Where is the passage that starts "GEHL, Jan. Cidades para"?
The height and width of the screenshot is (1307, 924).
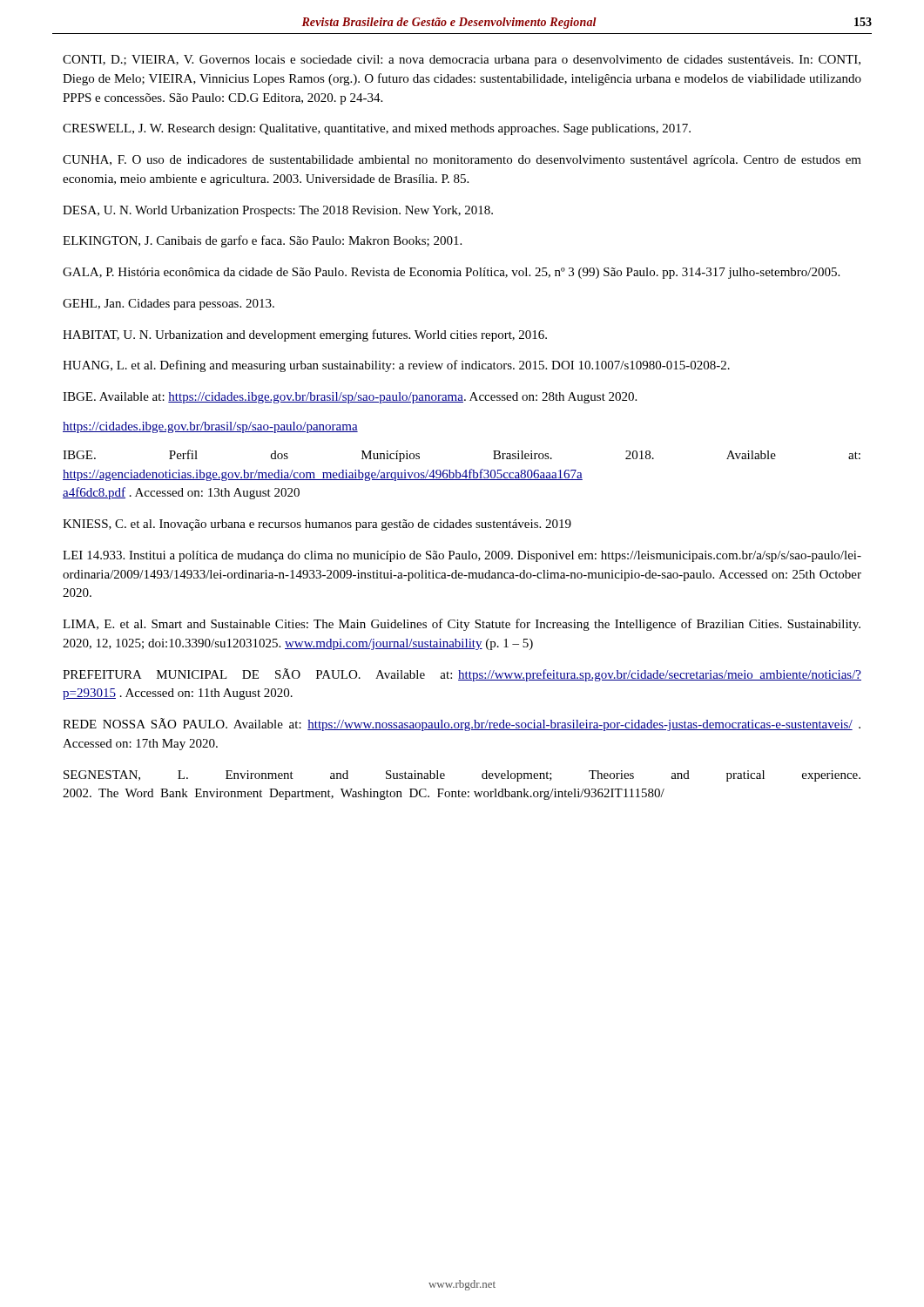(x=169, y=303)
